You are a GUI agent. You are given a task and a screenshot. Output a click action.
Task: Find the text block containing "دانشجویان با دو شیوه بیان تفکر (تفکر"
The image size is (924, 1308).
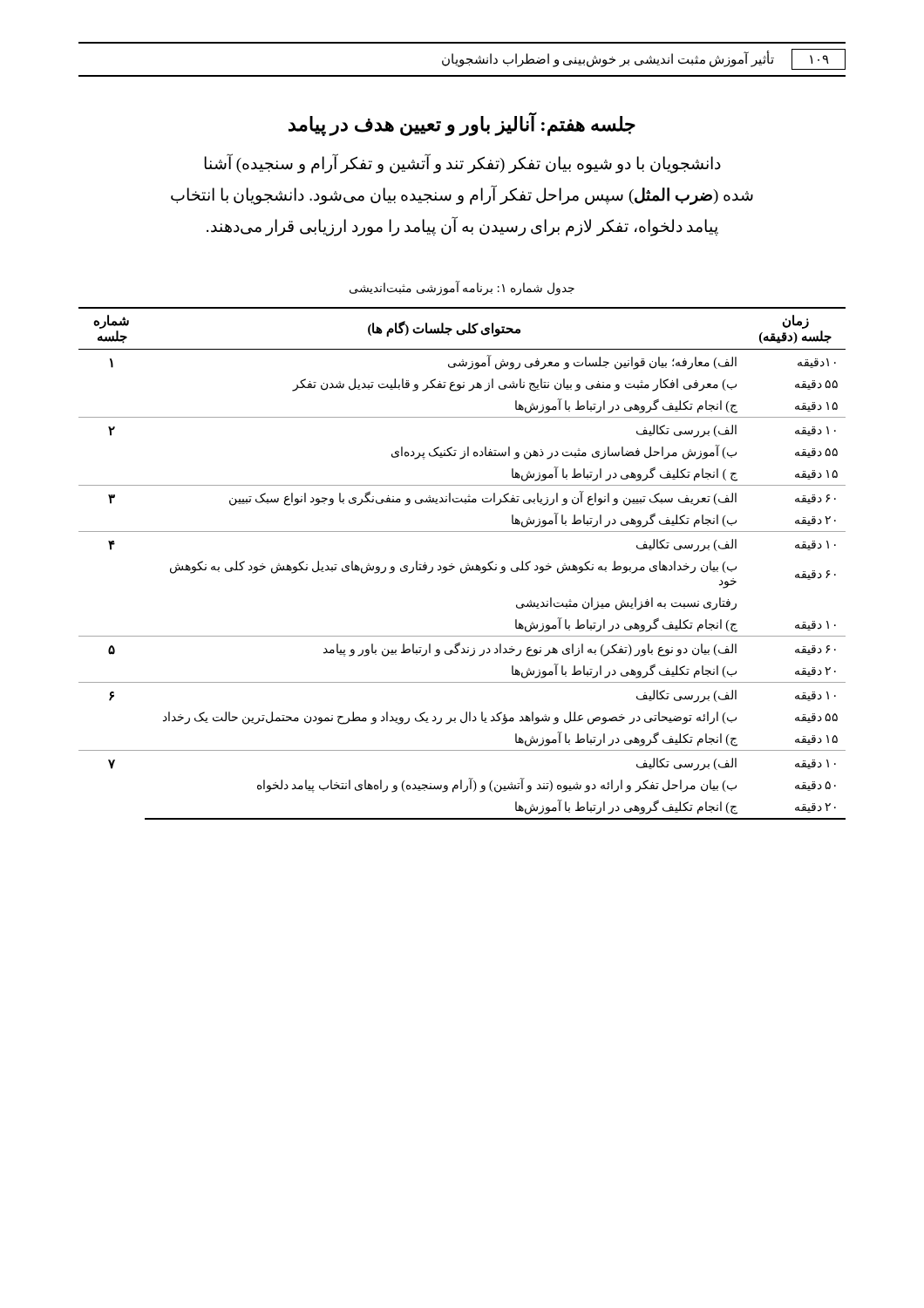(x=462, y=195)
